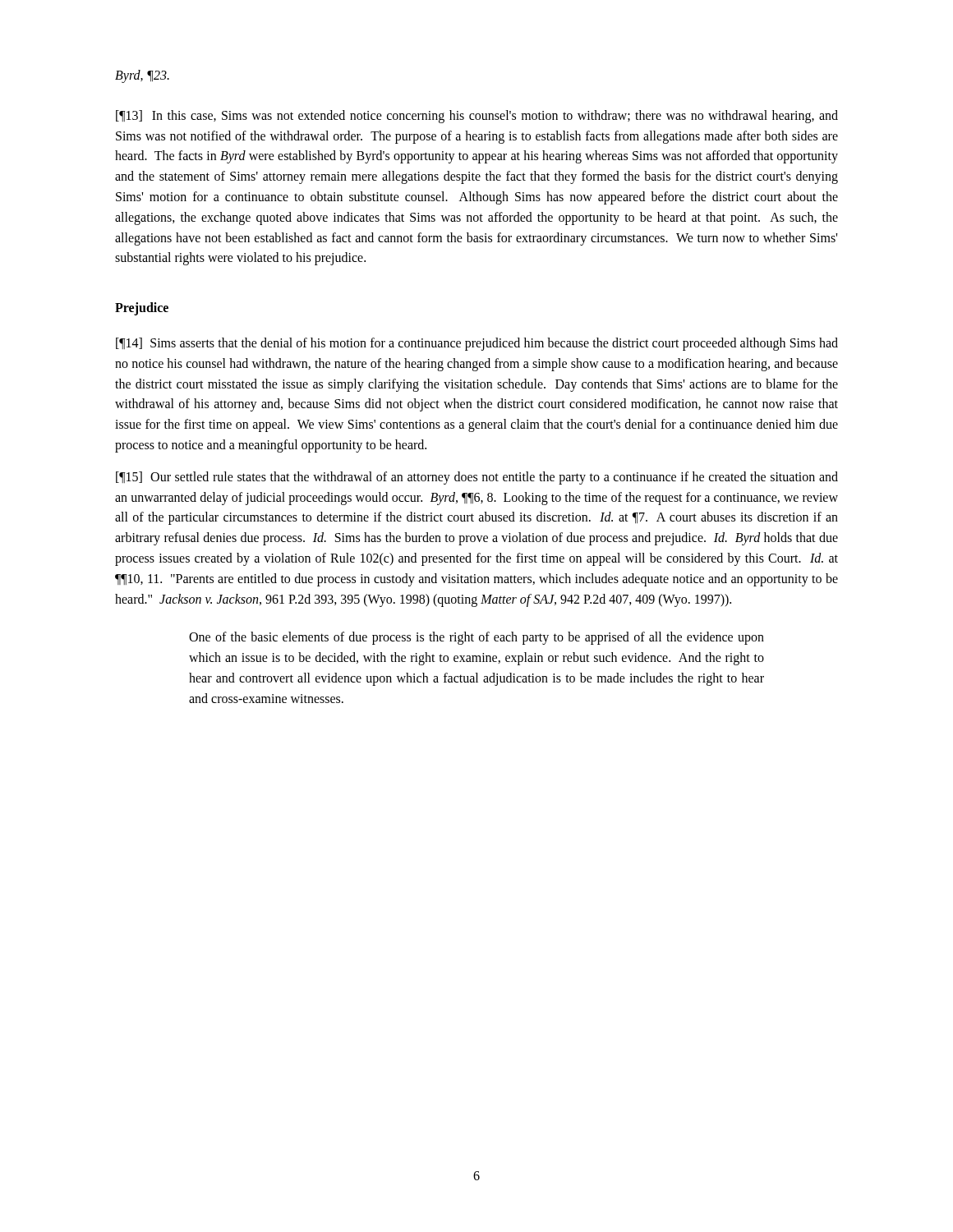The image size is (953, 1232).
Task: Locate the block of text that opens with "[¶13] In this case, Sims was not"
Action: click(476, 187)
